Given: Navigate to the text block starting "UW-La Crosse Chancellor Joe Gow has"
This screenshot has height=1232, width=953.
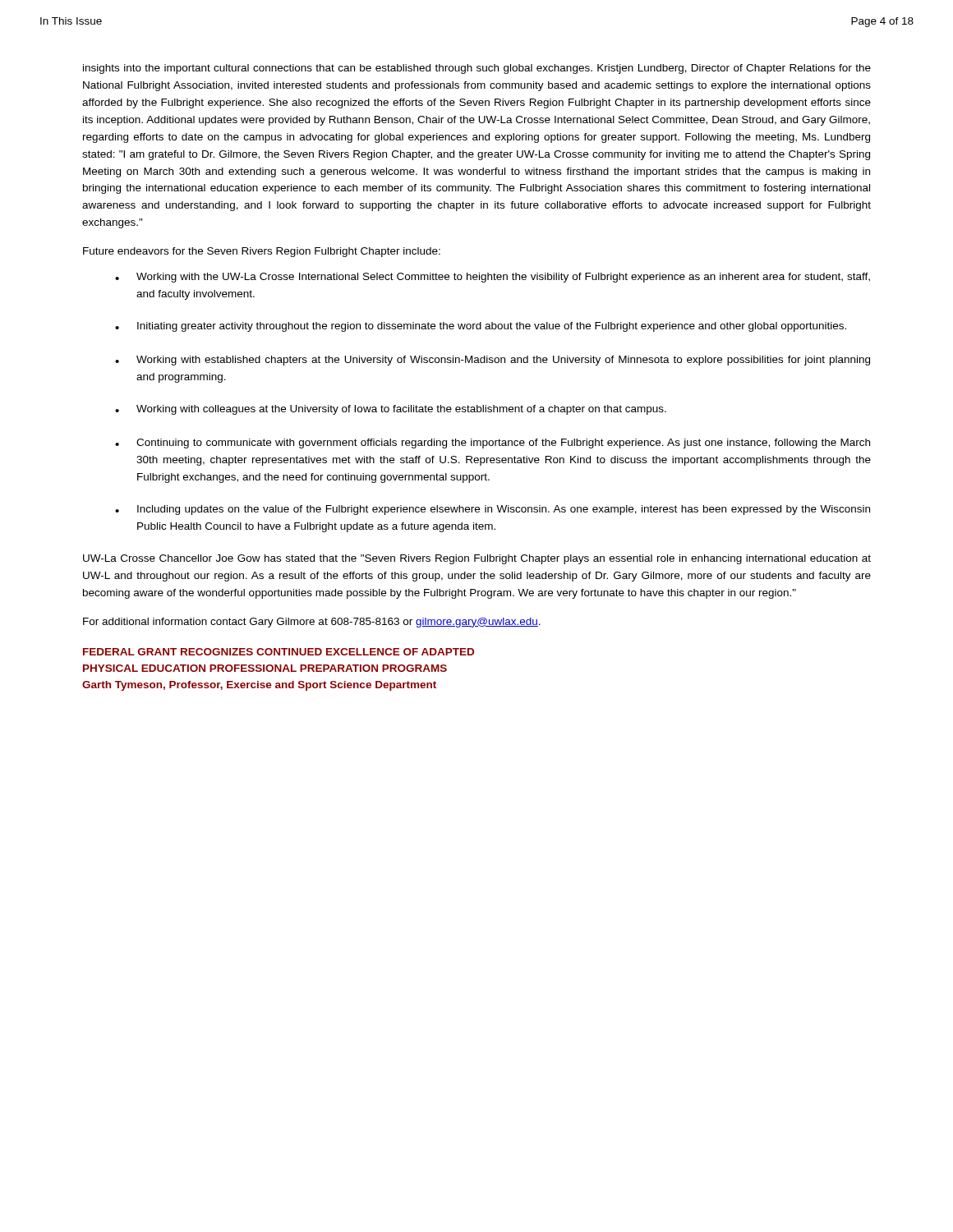Looking at the screenshot, I should (x=476, y=575).
